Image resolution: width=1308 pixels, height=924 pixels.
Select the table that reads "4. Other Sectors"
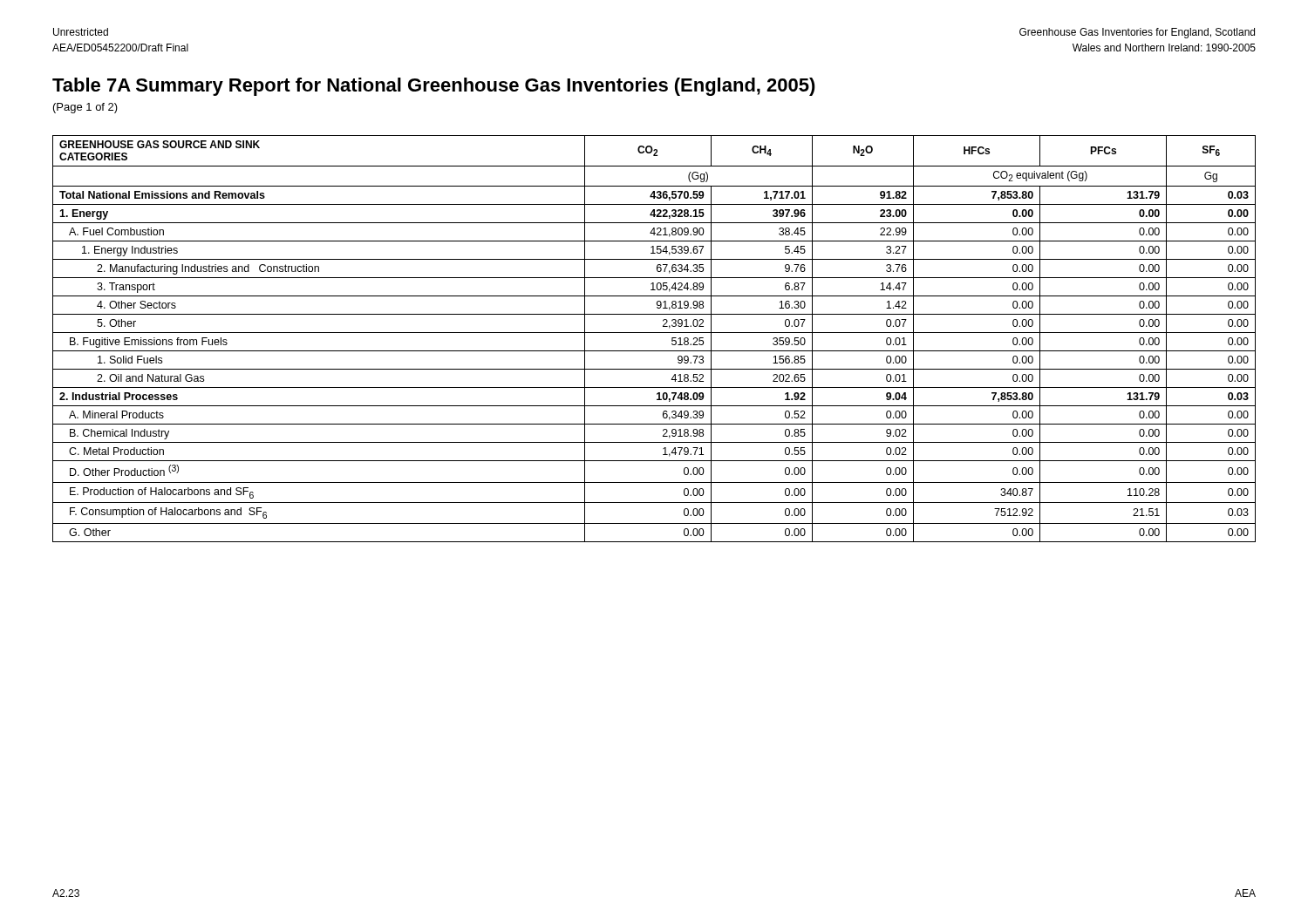tap(654, 338)
